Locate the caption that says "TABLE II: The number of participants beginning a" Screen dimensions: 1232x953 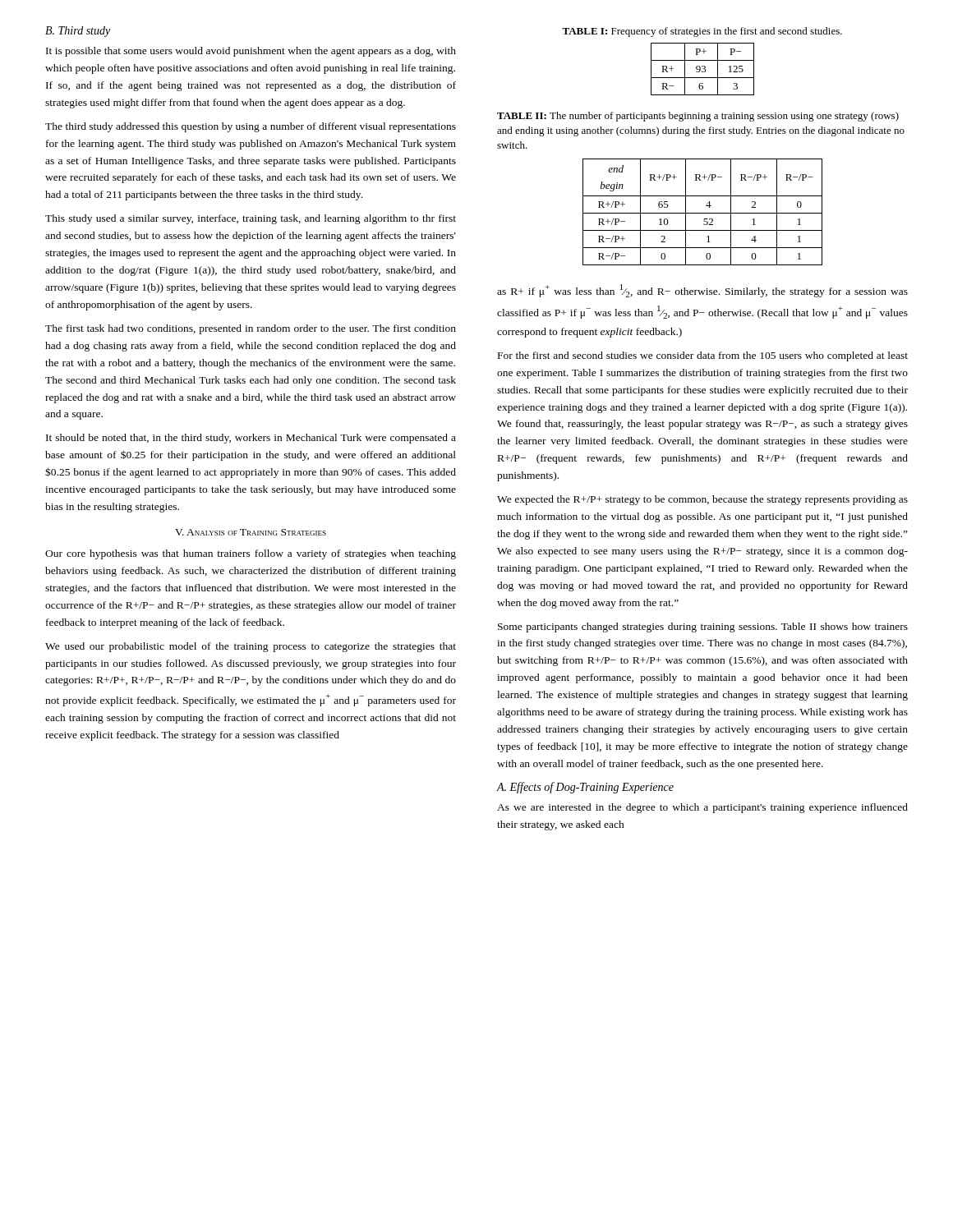[x=701, y=130]
